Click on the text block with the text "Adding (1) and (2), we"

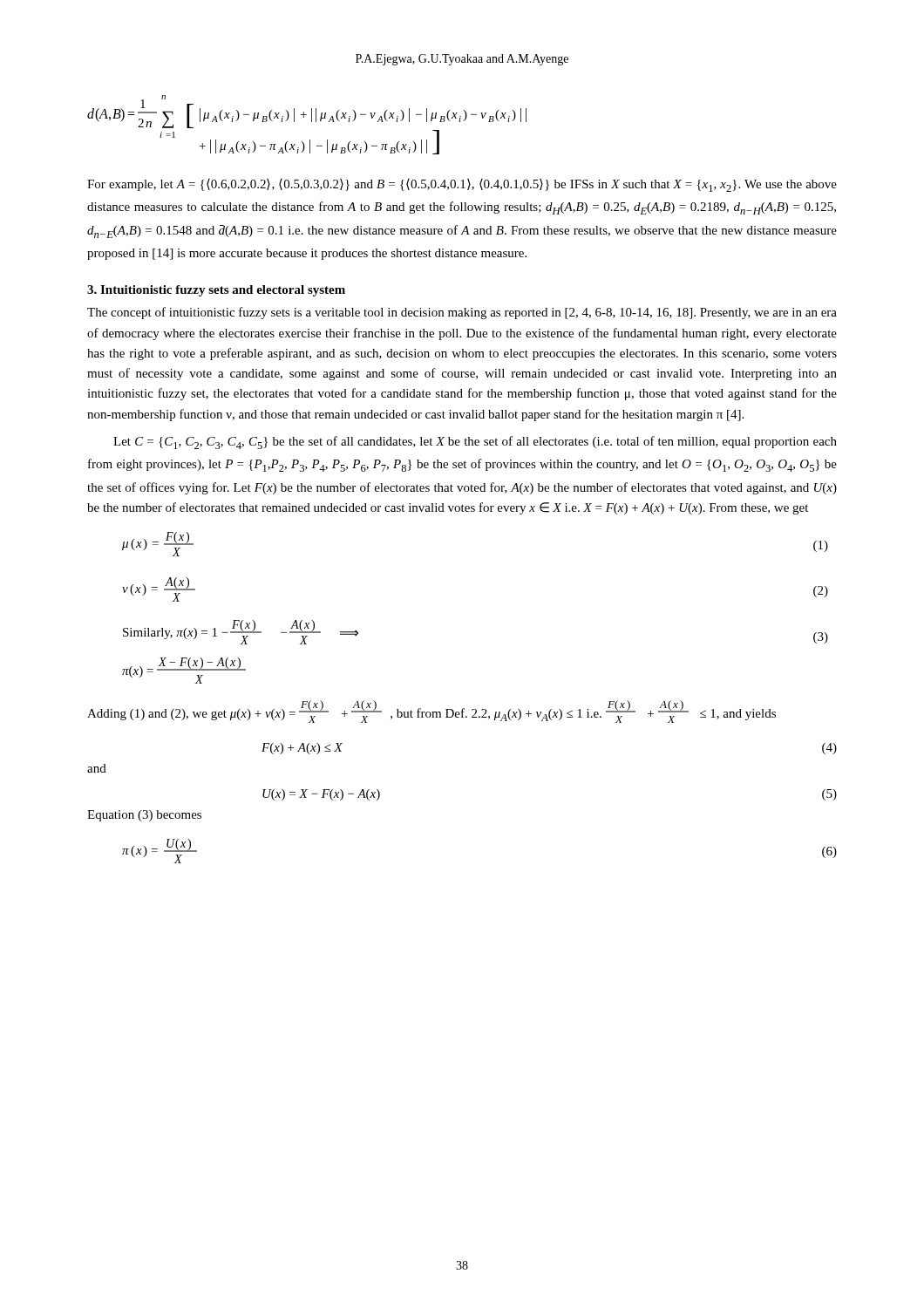[432, 715]
